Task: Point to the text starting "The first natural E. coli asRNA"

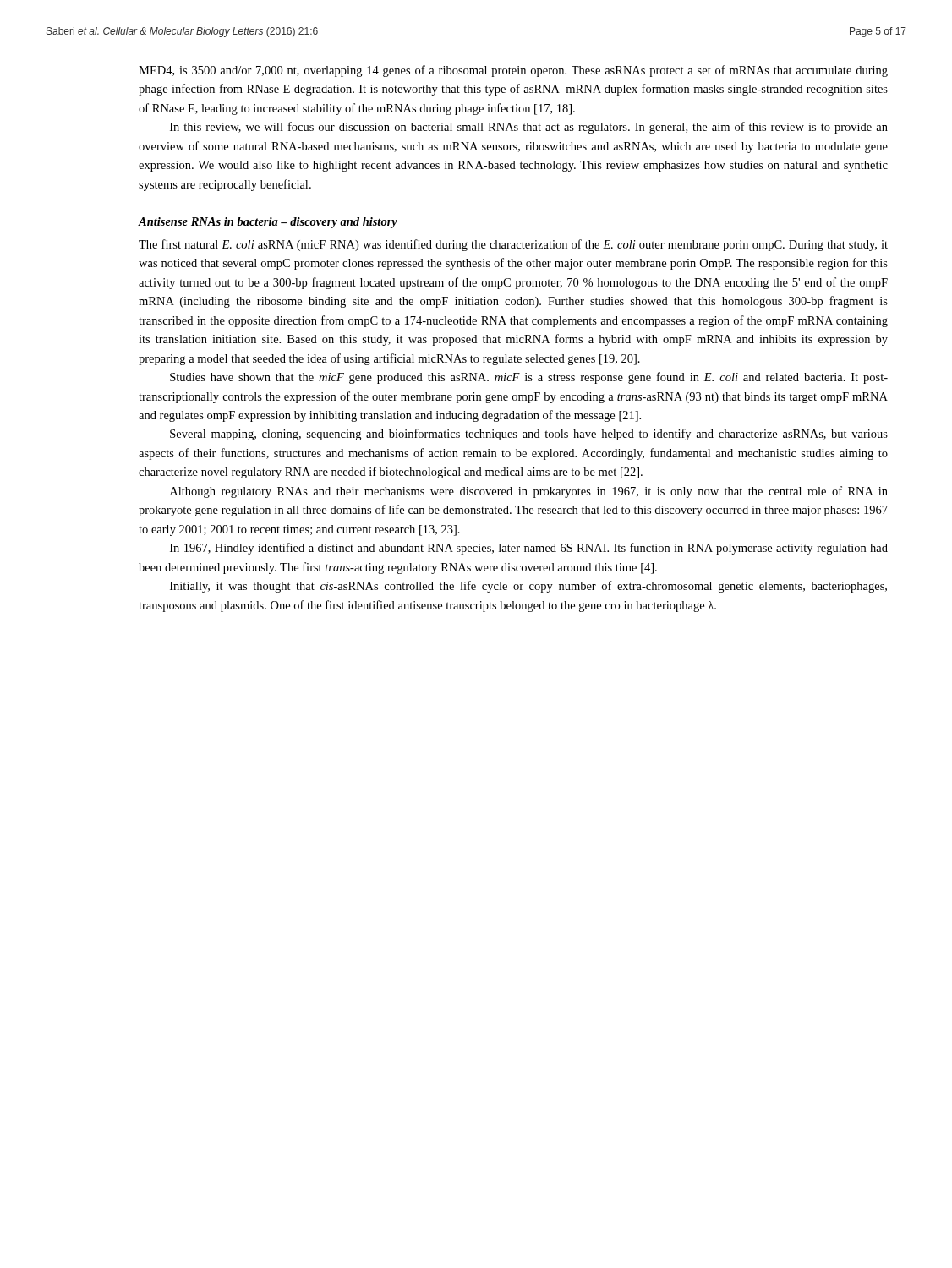Action: 513,301
